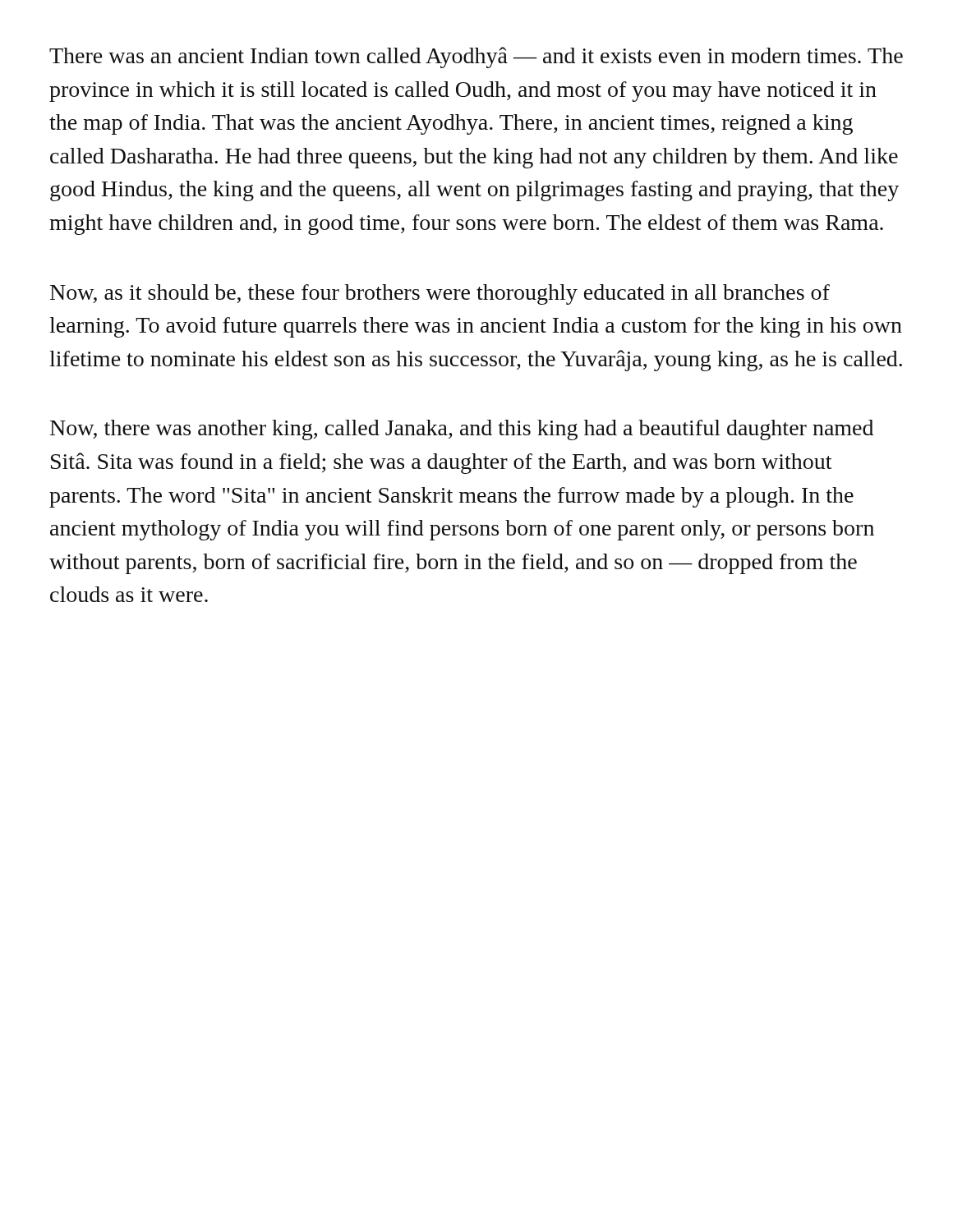
Task: Locate the block of text that opens with "Now, as it"
Action: [x=476, y=325]
